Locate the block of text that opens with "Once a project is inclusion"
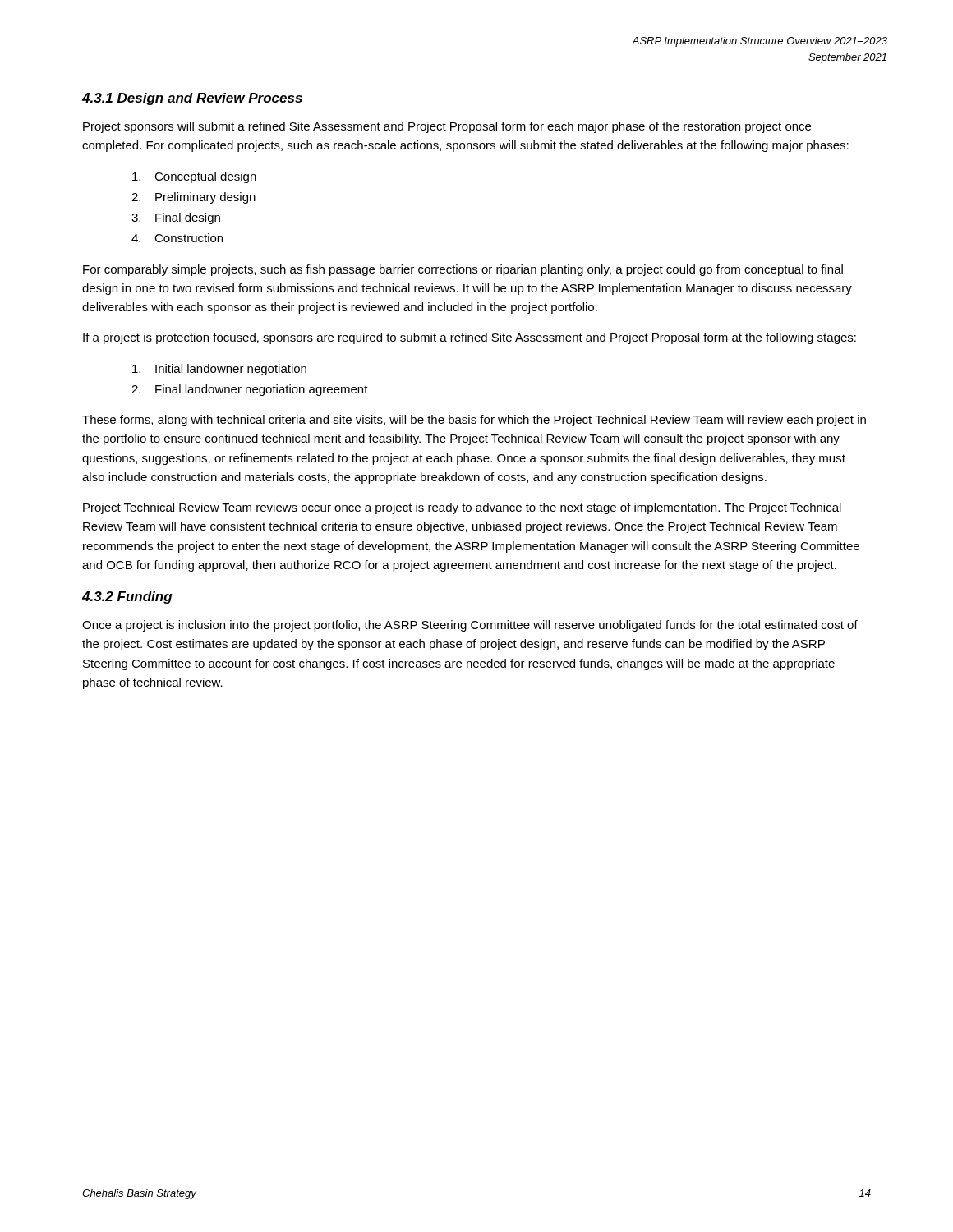Viewport: 953px width, 1232px height. pos(470,653)
